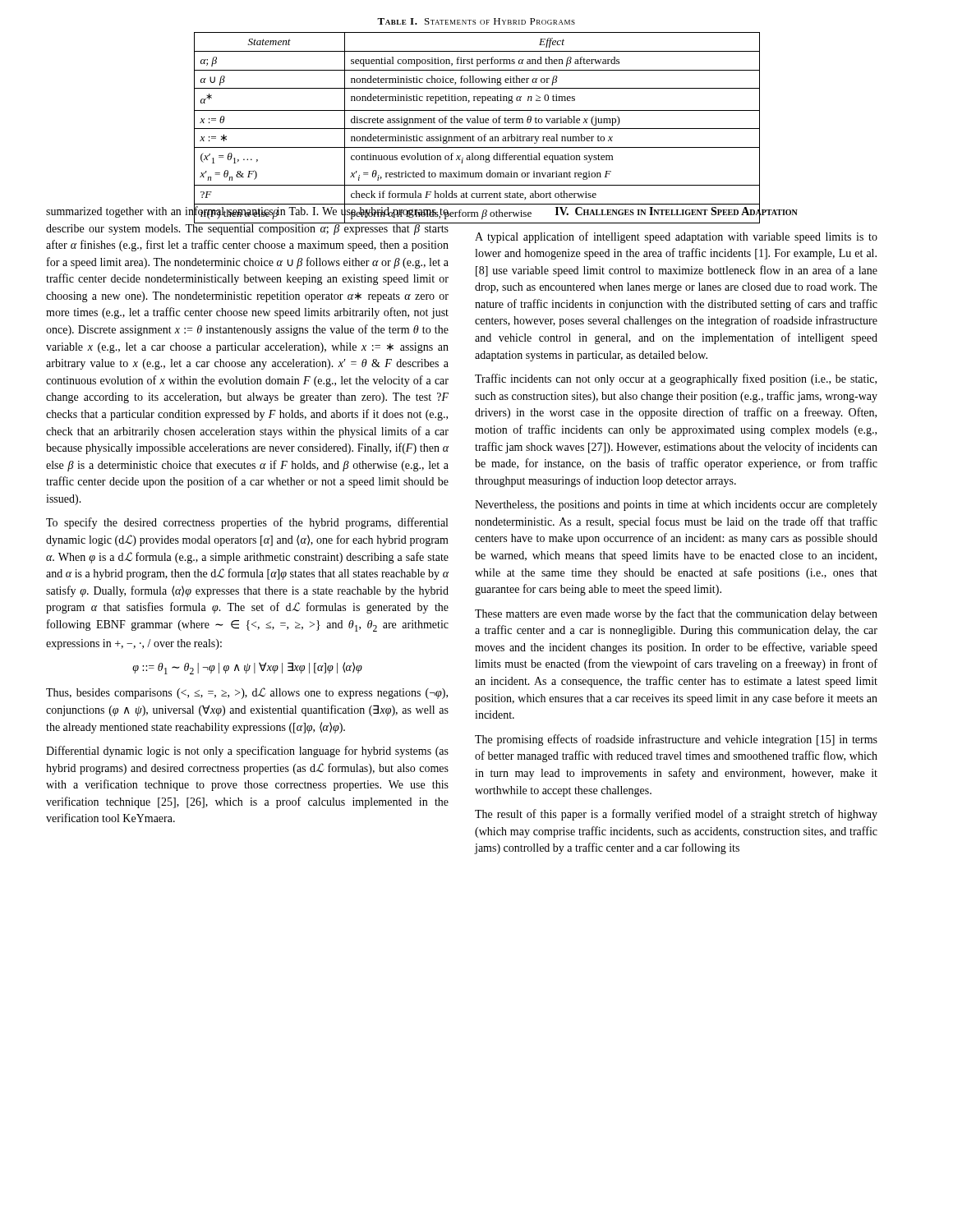The image size is (953, 1232).
Task: Find the text block starting "The promising effects"
Action: pos(676,765)
